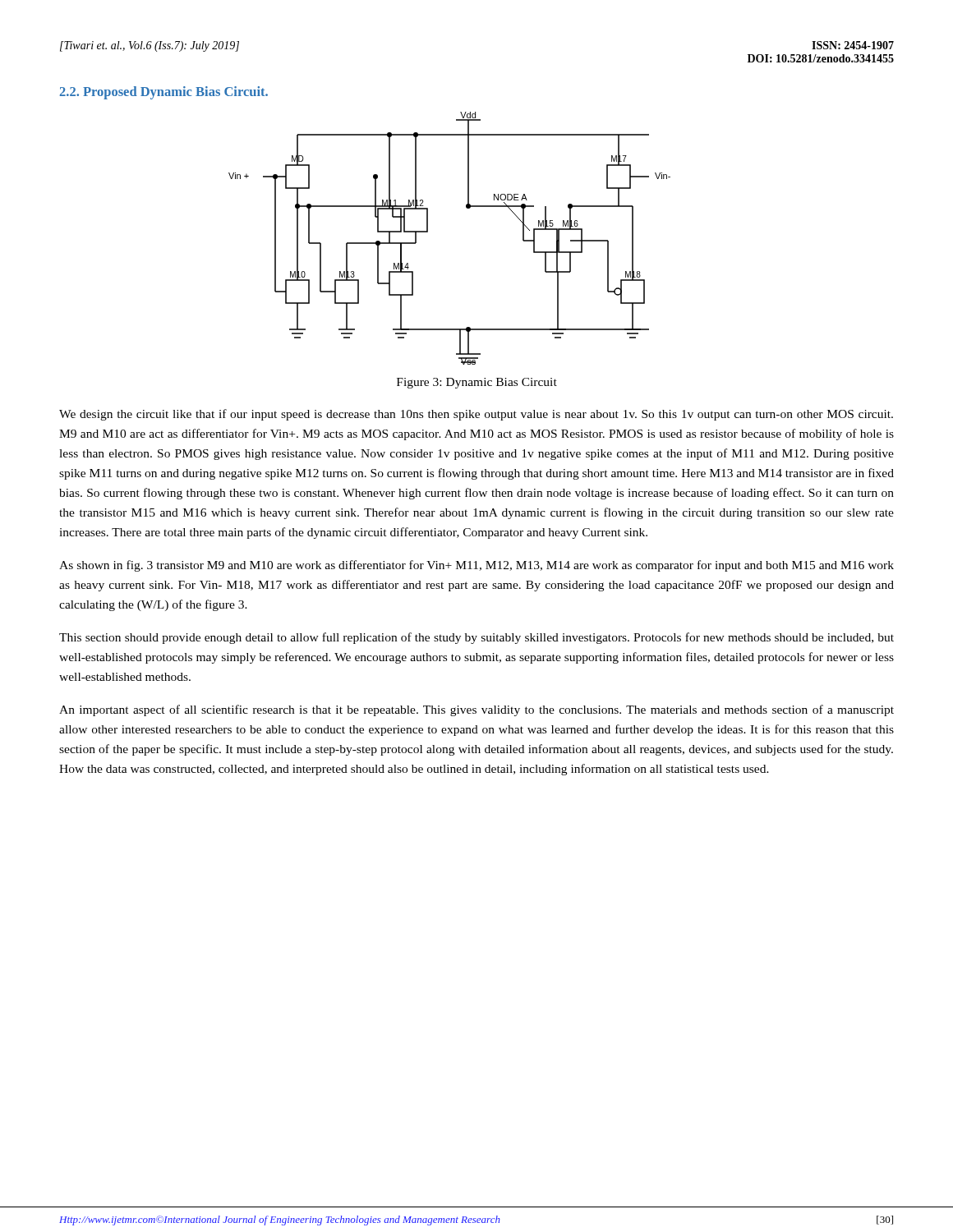Locate the passage starting "This section should"

(476, 657)
